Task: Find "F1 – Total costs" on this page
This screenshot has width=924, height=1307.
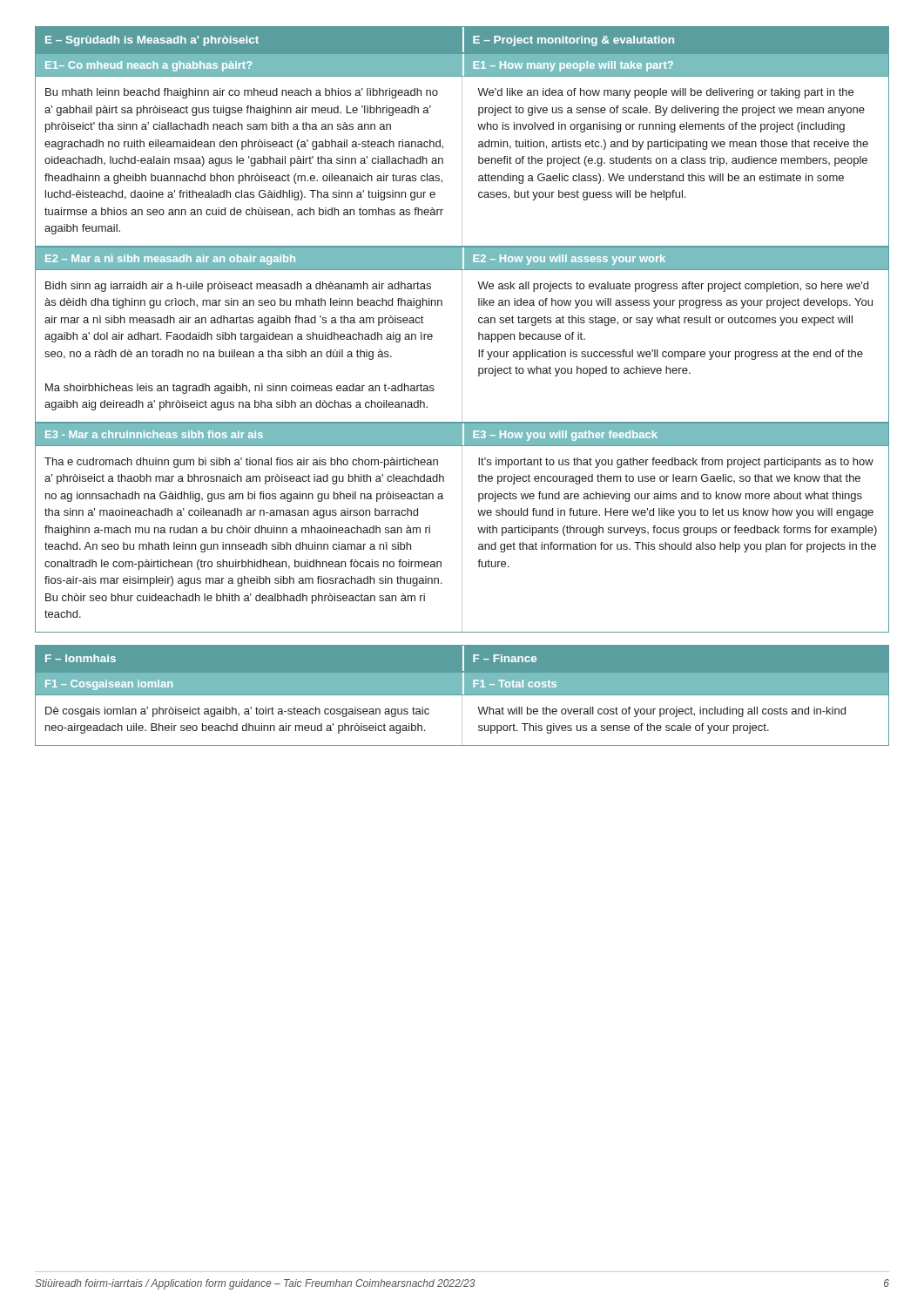Action: click(x=515, y=683)
